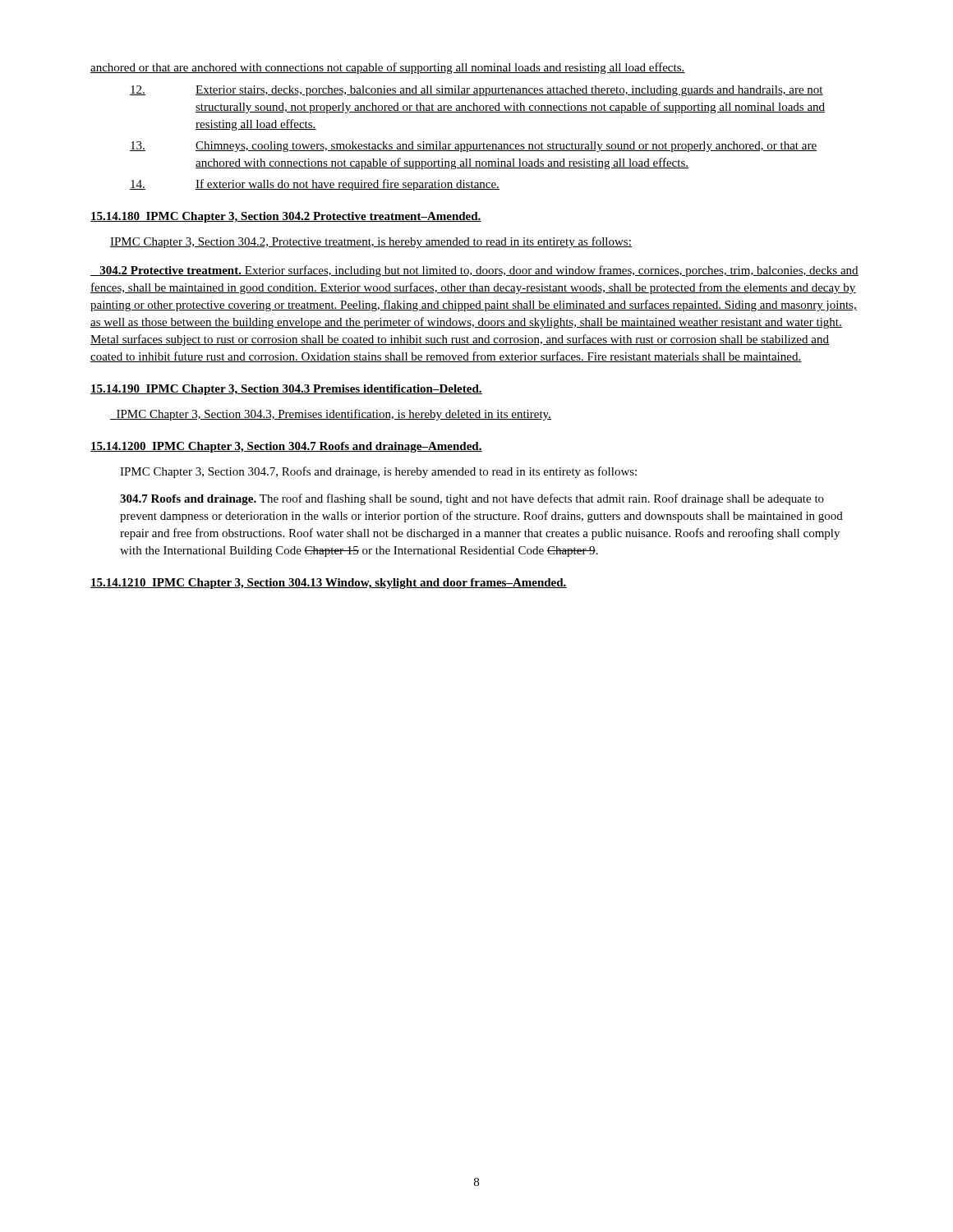Locate the block of text that opens with "2 Protective treatment. Exterior surfaces, including"
This screenshot has width=953, height=1232.
coord(474,313)
